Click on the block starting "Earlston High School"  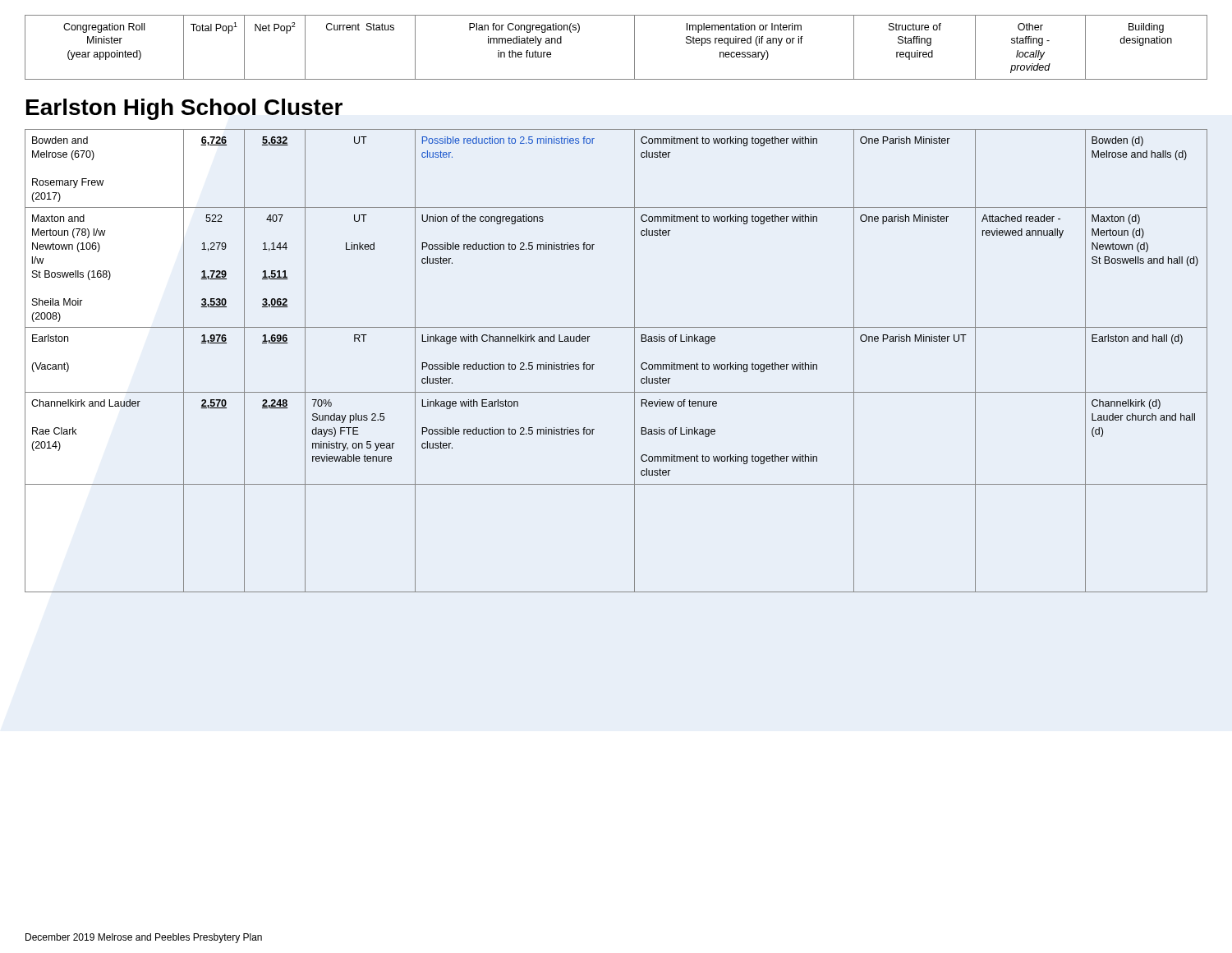coord(184,109)
